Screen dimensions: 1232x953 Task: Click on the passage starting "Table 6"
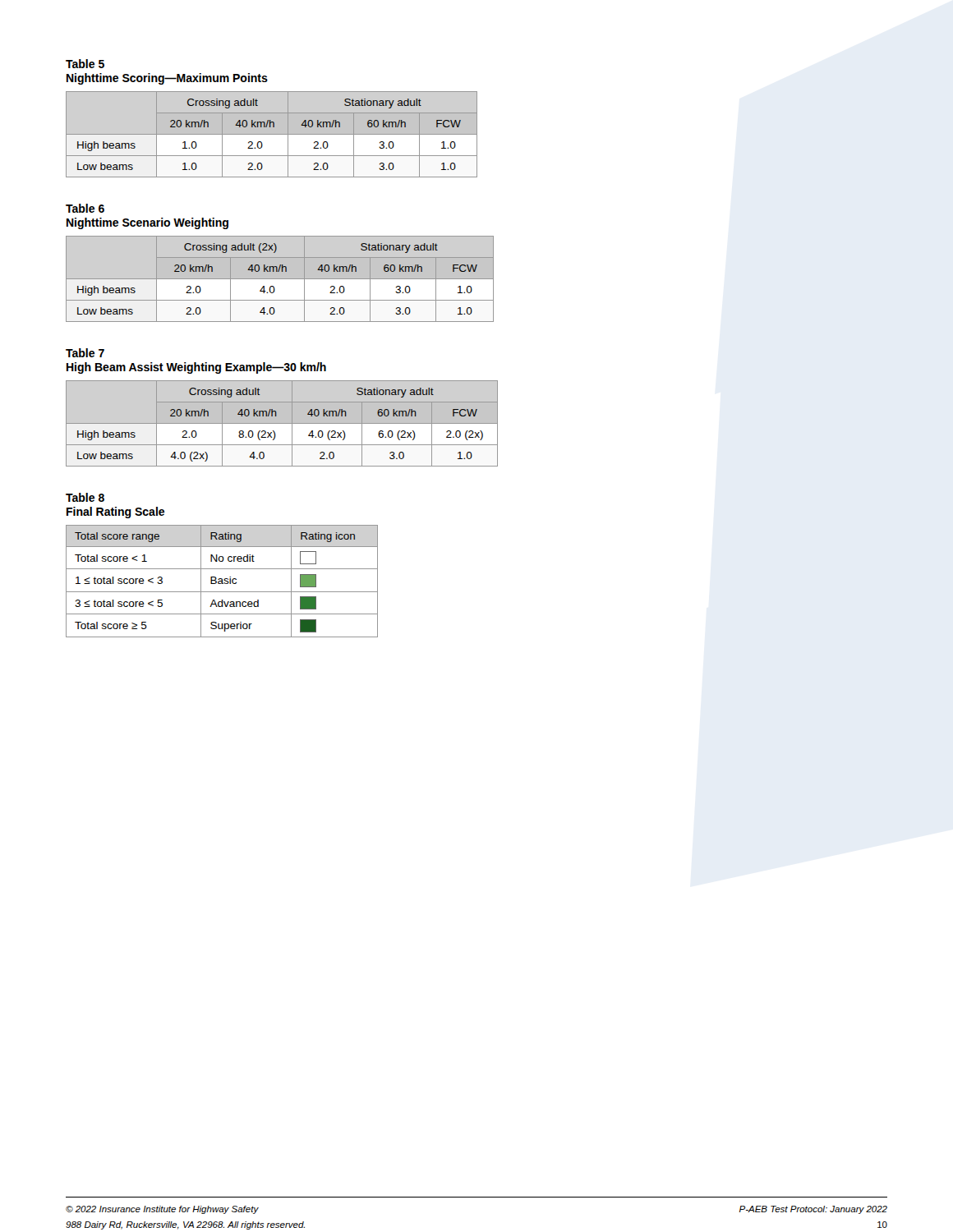pyautogui.click(x=85, y=209)
